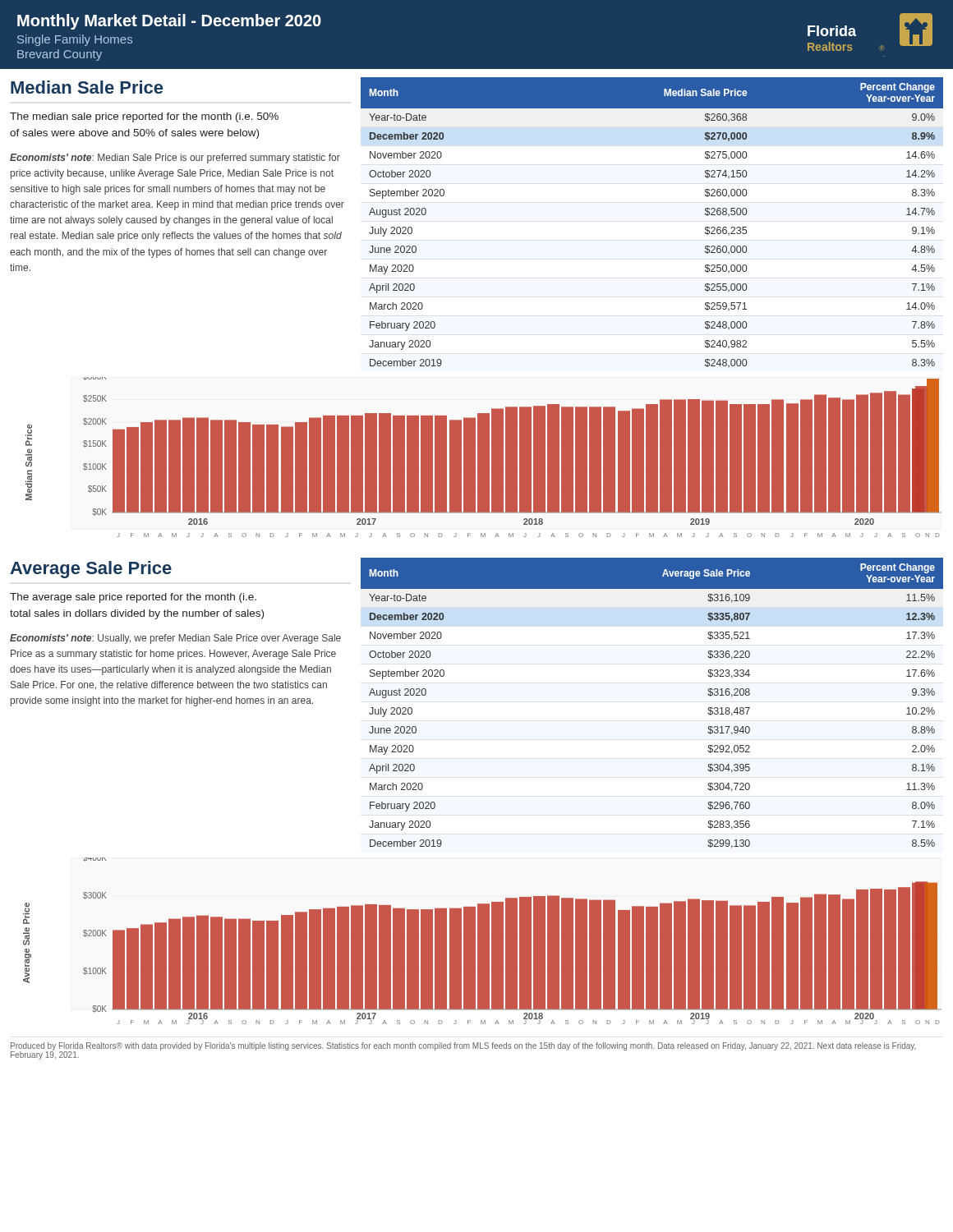Click on the text block that says "Economists' note: Usually,"
Screen dimensions: 1232x953
(x=175, y=669)
